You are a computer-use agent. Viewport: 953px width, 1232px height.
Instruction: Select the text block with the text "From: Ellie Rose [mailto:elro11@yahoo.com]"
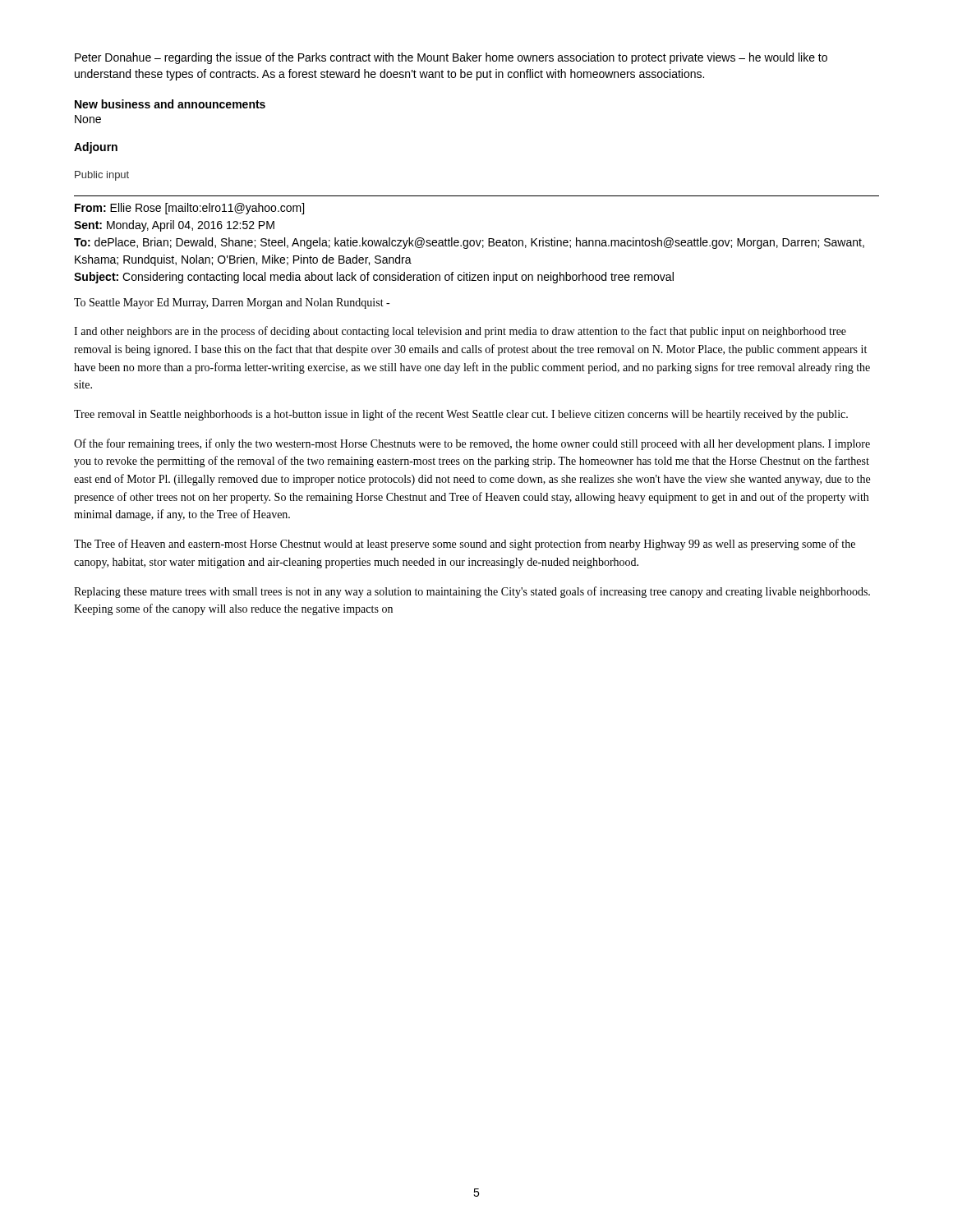469,242
